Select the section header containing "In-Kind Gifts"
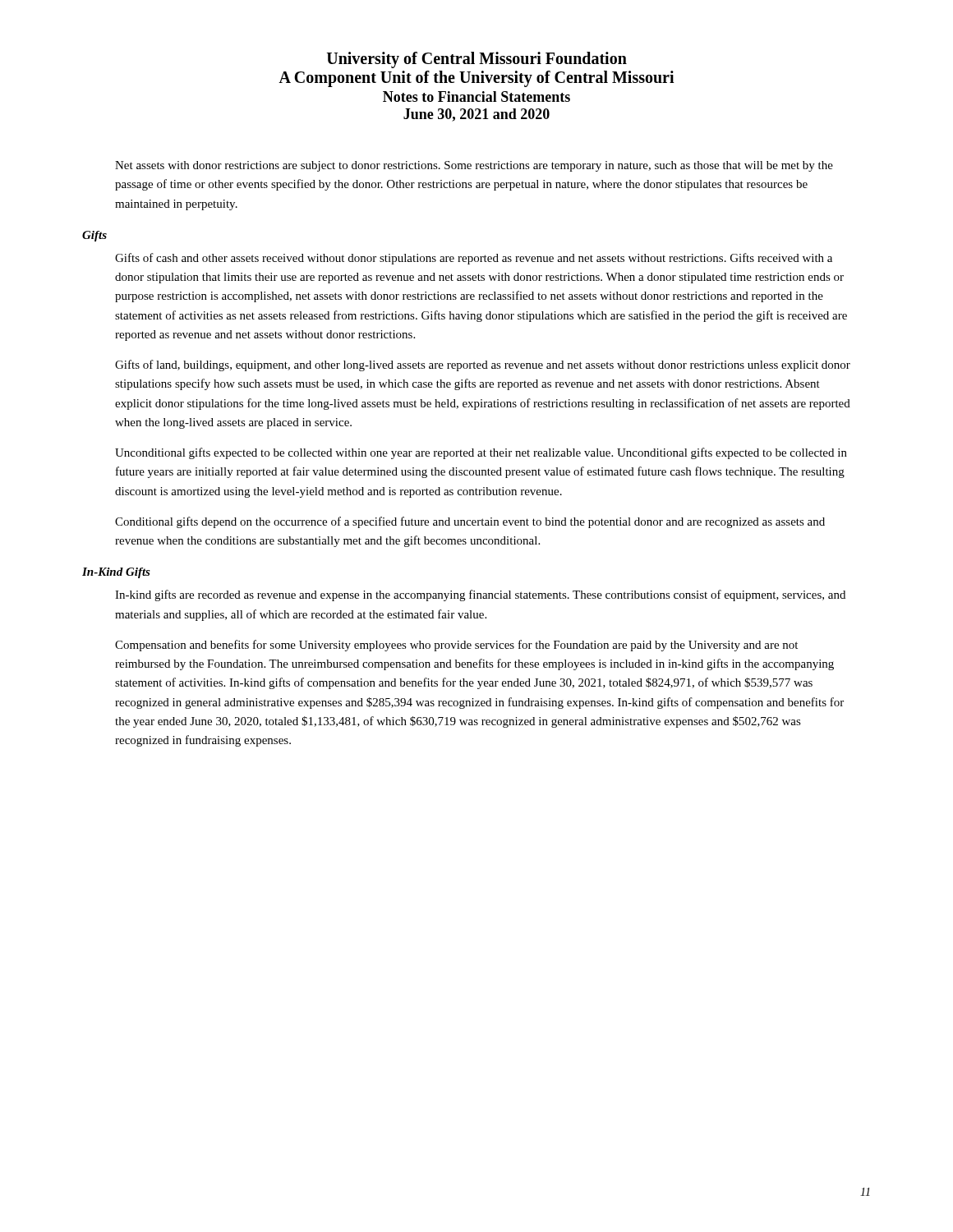The width and height of the screenshot is (953, 1232). (x=116, y=572)
